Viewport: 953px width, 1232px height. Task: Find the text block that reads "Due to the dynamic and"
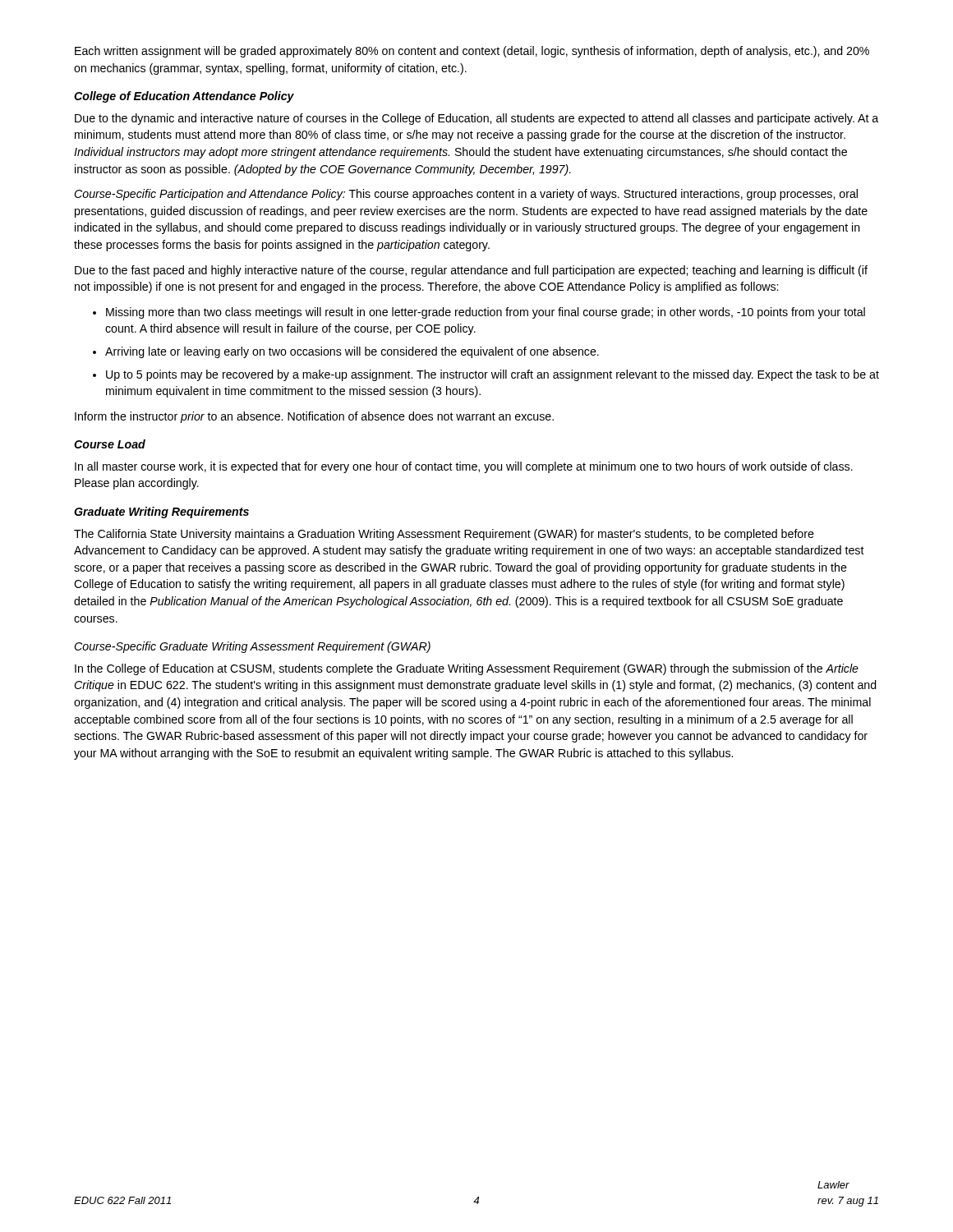tap(476, 144)
